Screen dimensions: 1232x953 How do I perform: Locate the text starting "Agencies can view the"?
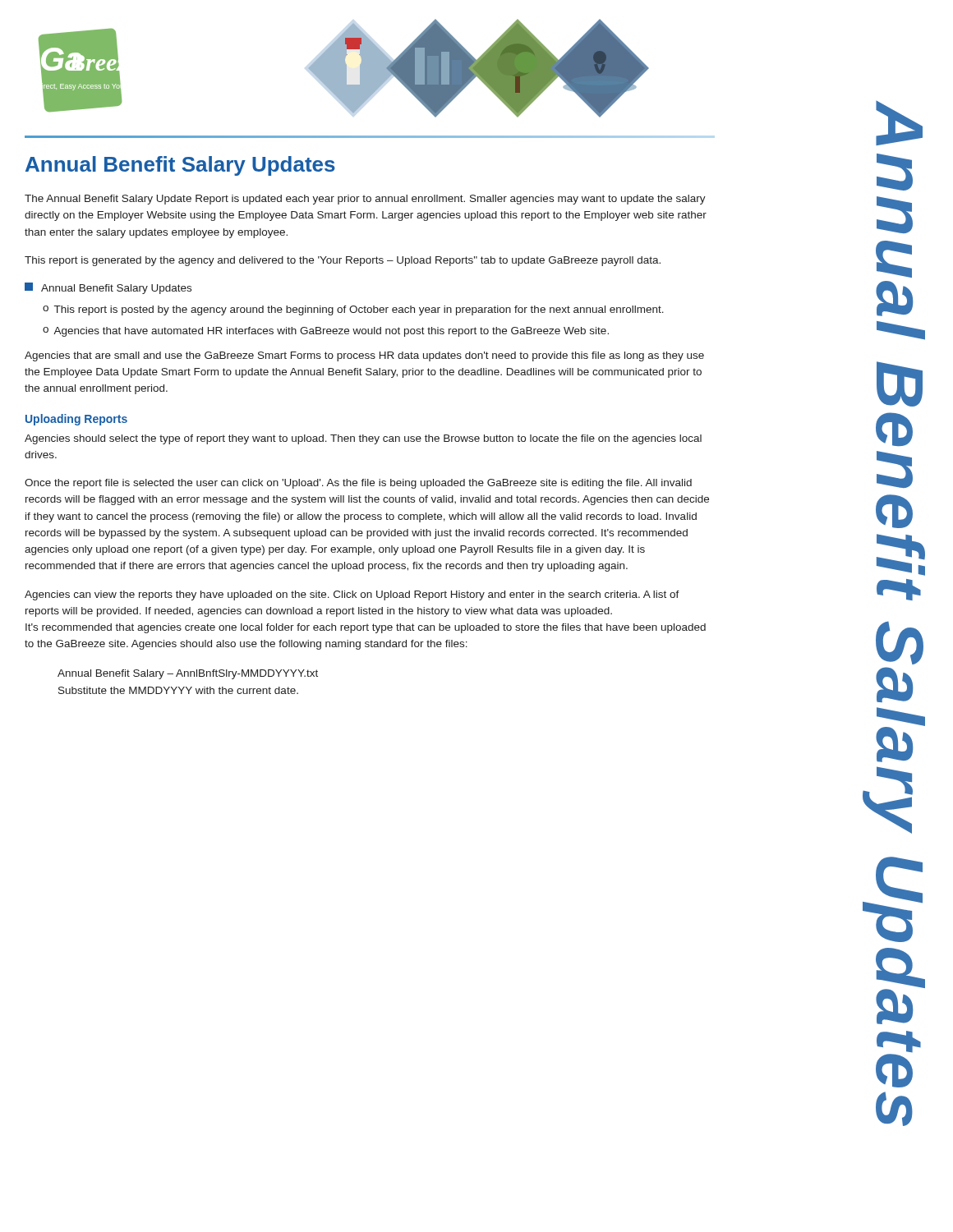[365, 619]
